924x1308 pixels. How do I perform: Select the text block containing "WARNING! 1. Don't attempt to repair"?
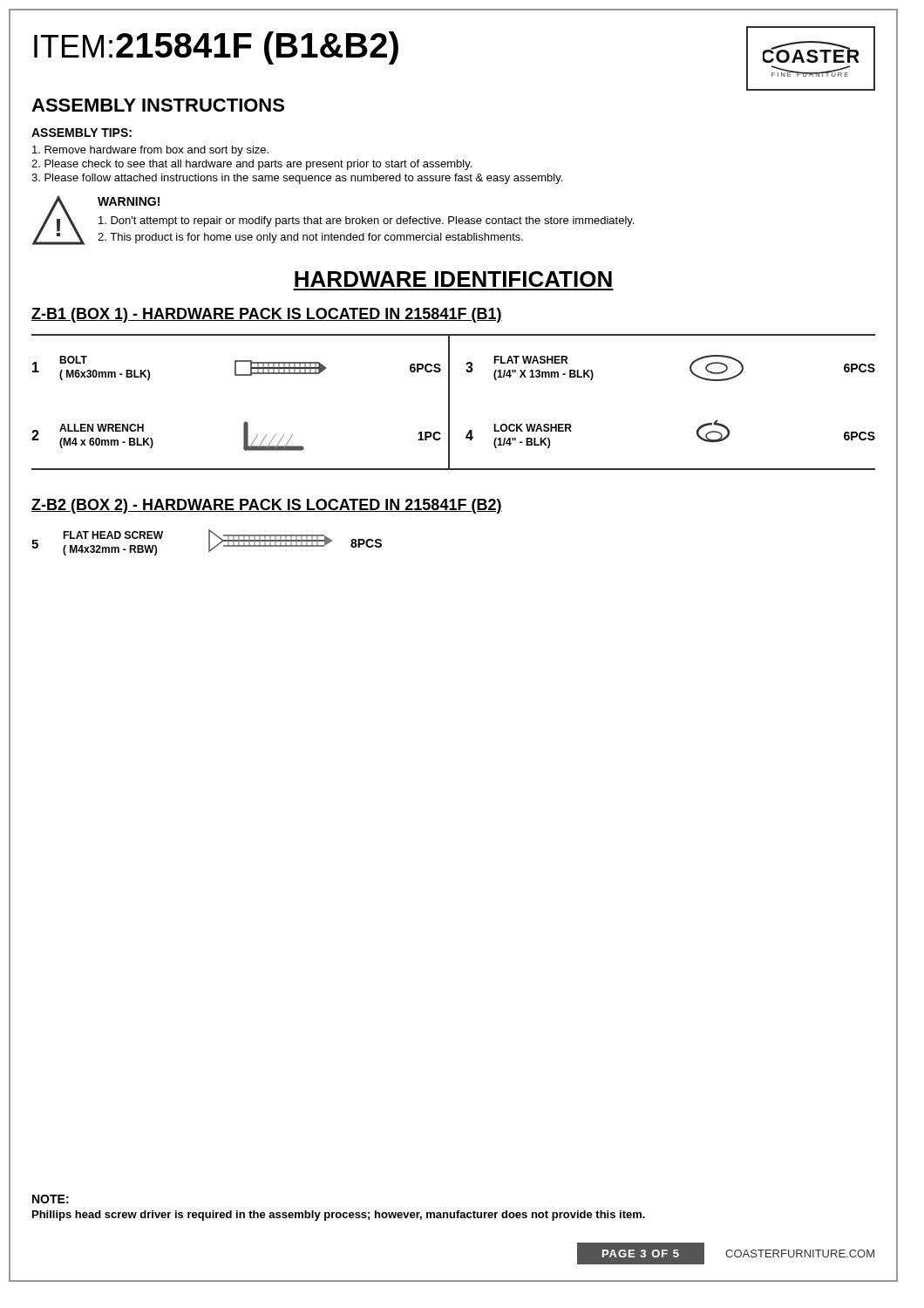[x=366, y=218]
